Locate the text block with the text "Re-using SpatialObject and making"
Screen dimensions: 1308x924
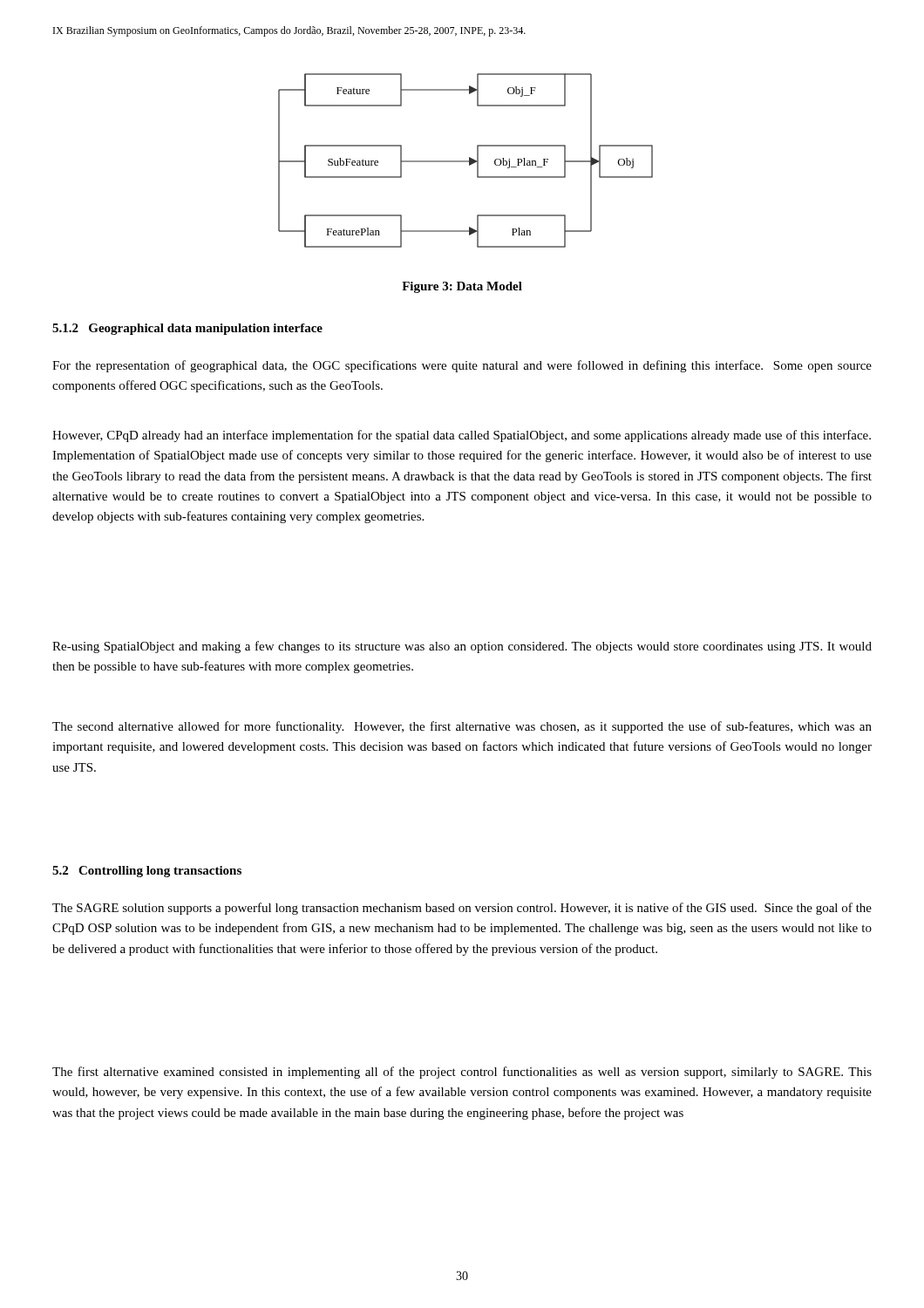(x=462, y=656)
